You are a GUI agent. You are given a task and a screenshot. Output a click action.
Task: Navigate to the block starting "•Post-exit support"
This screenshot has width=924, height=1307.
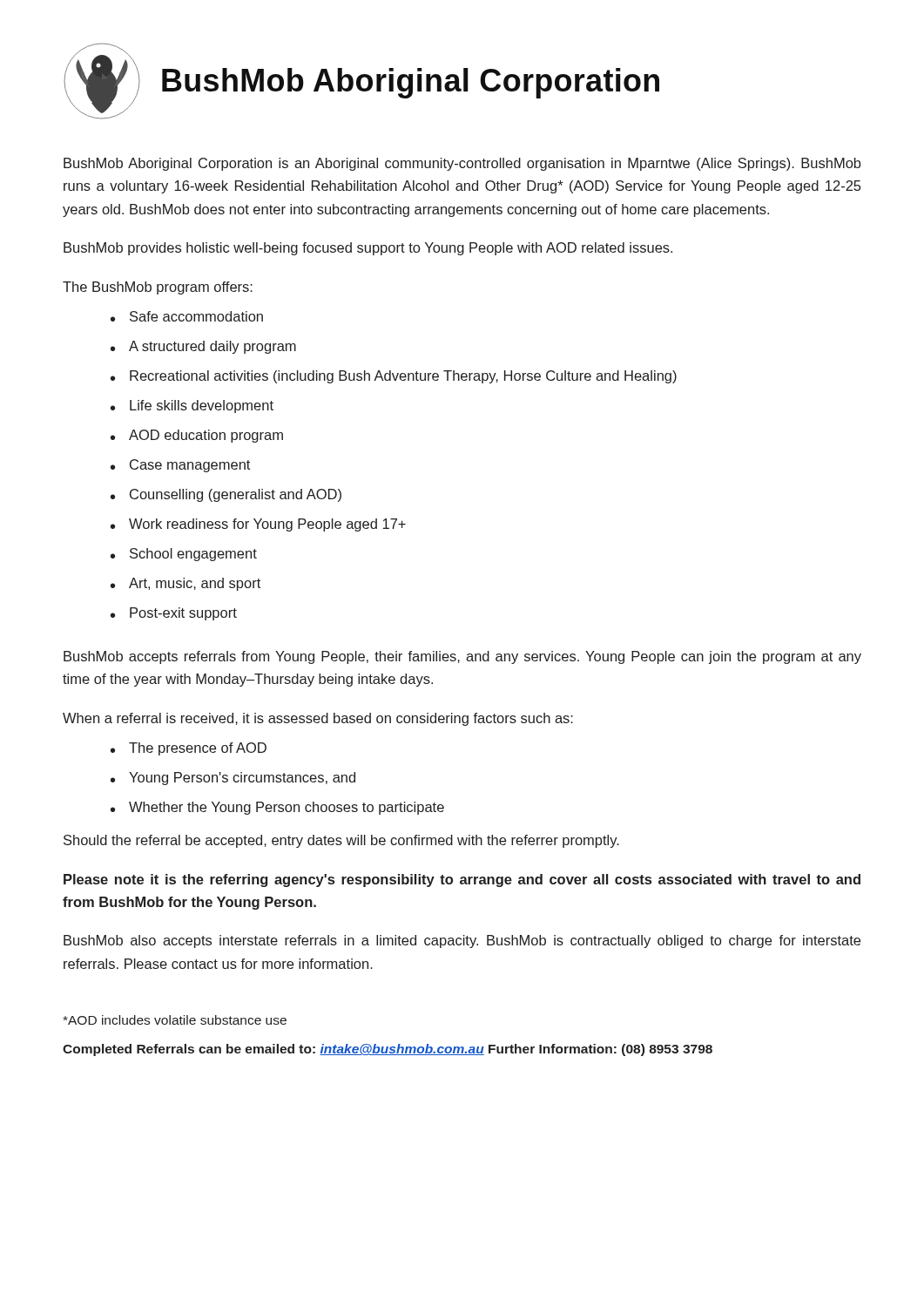point(173,615)
